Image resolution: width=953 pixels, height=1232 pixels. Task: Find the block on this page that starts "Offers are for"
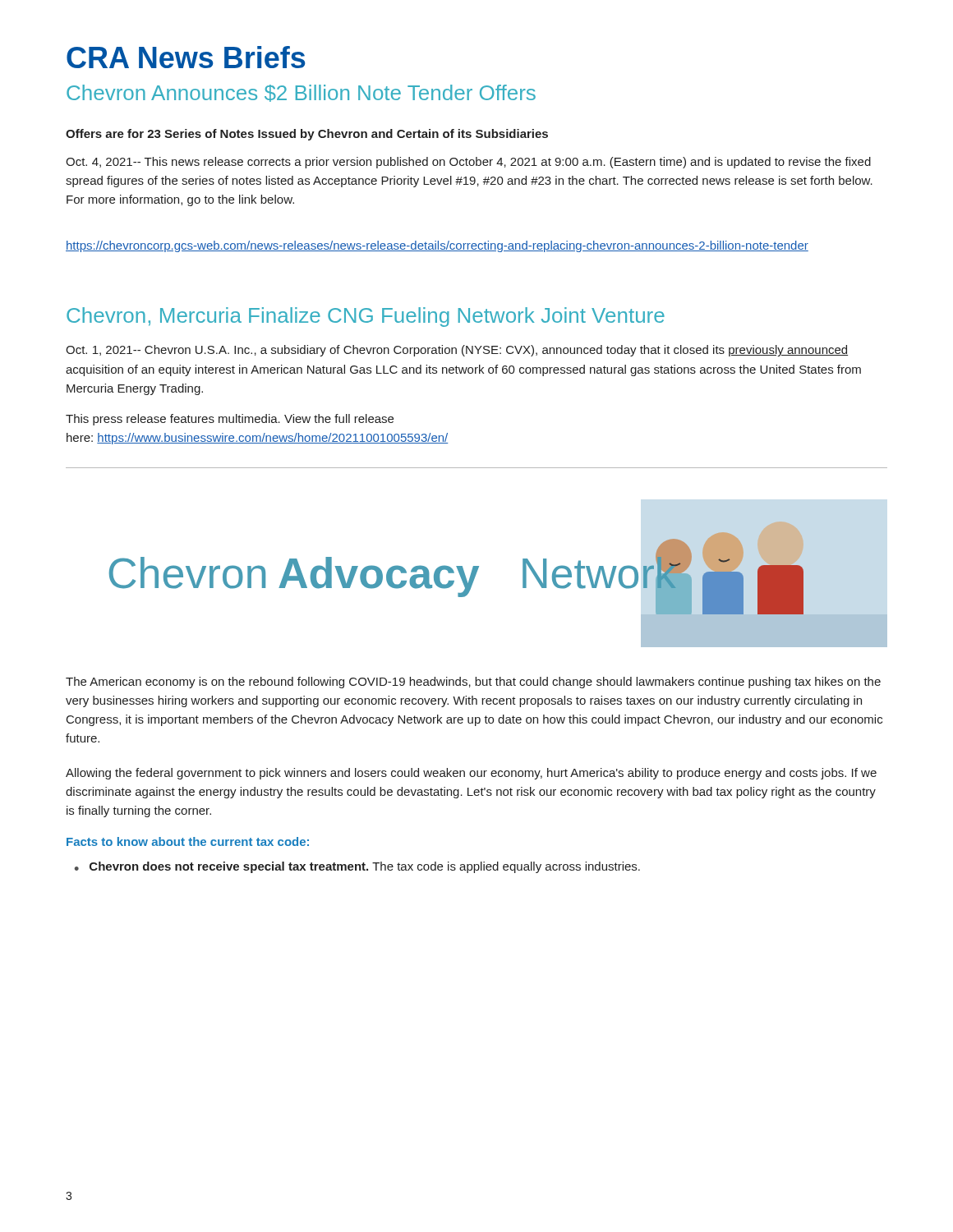coord(476,133)
